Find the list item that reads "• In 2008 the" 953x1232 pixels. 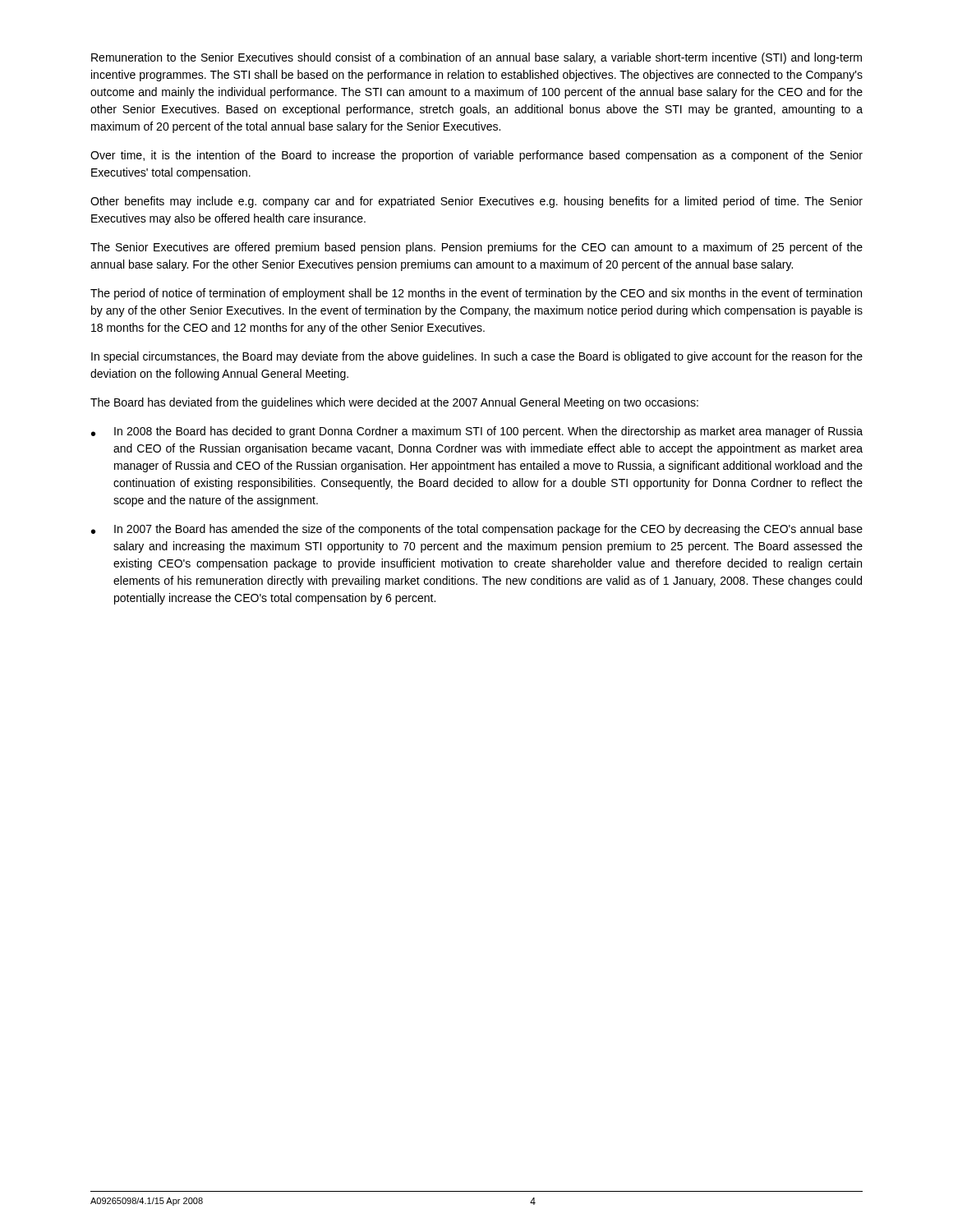coord(476,466)
